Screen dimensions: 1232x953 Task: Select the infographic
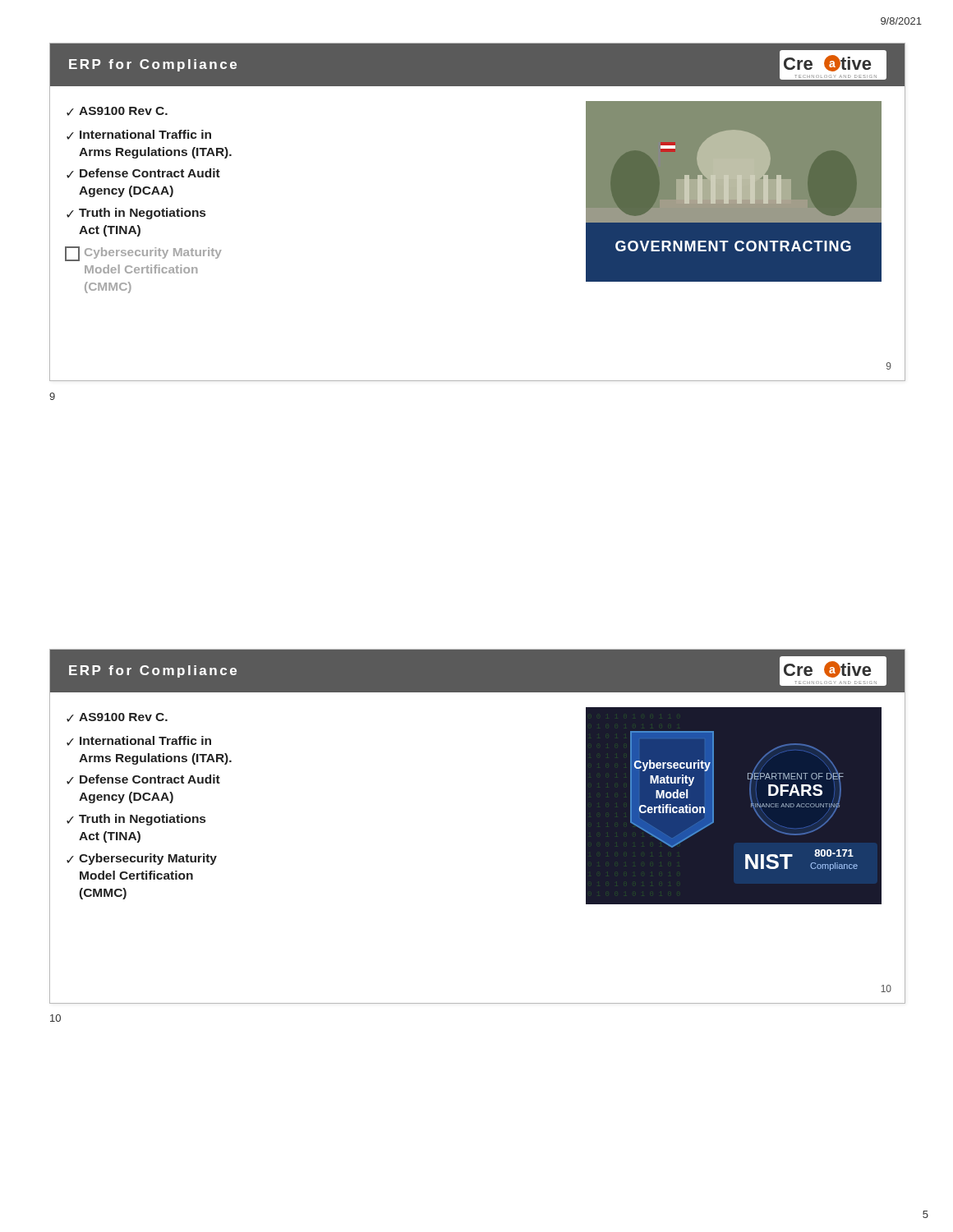734,806
